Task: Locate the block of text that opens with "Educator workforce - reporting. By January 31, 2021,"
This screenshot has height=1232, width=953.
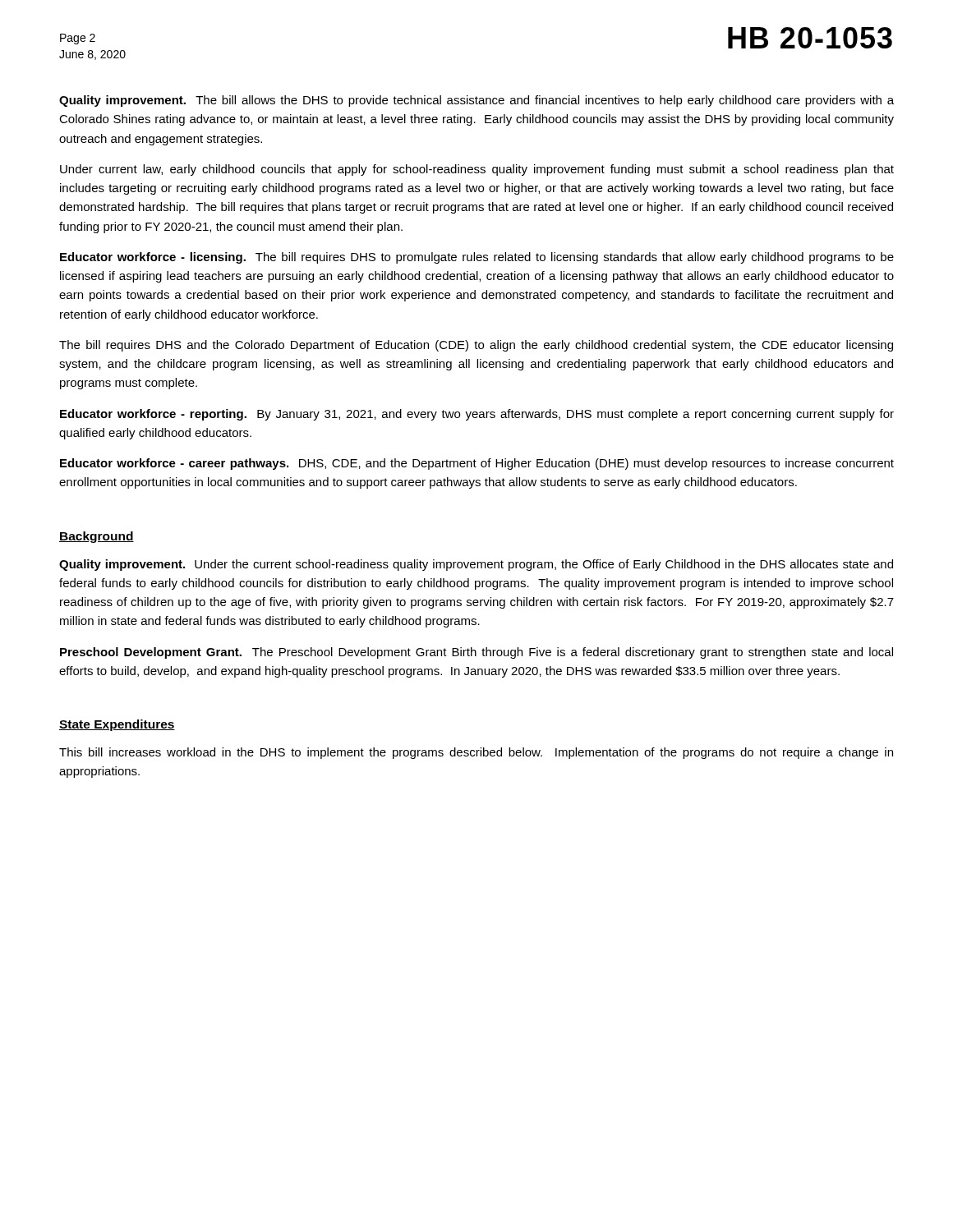Action: coord(476,423)
